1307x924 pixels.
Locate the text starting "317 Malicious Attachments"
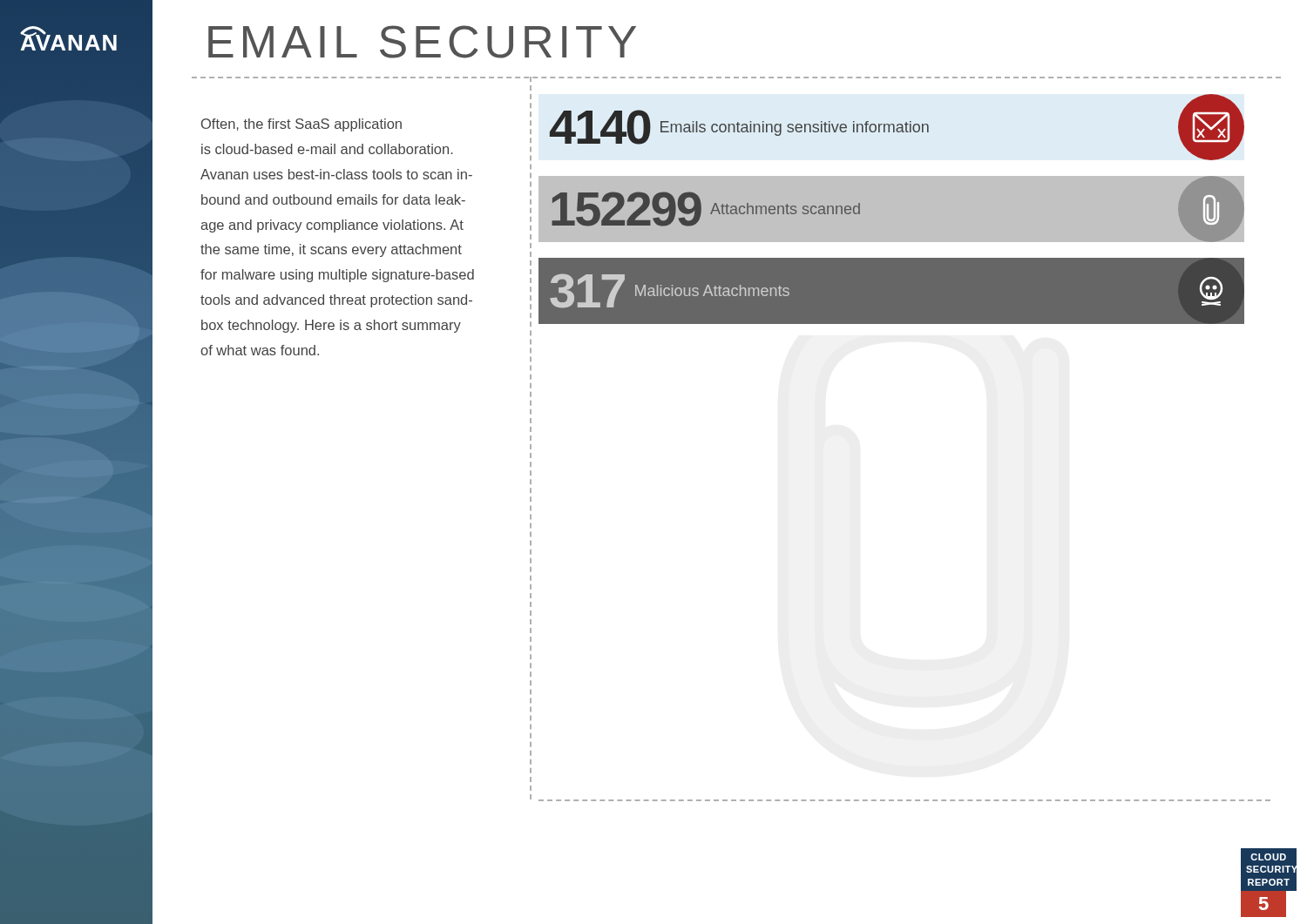(x=613, y=290)
